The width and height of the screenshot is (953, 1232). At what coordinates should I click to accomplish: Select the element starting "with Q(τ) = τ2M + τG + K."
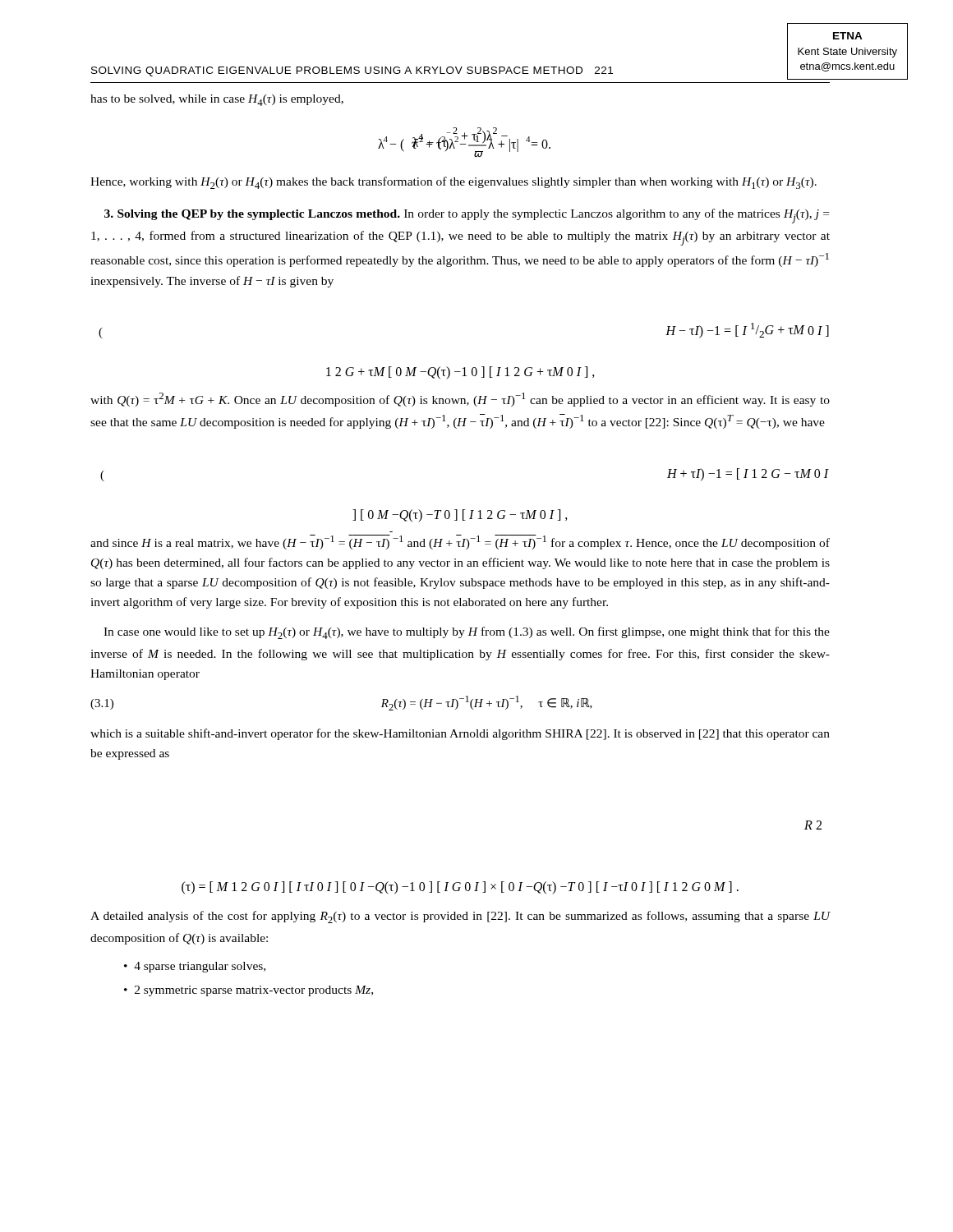point(460,409)
